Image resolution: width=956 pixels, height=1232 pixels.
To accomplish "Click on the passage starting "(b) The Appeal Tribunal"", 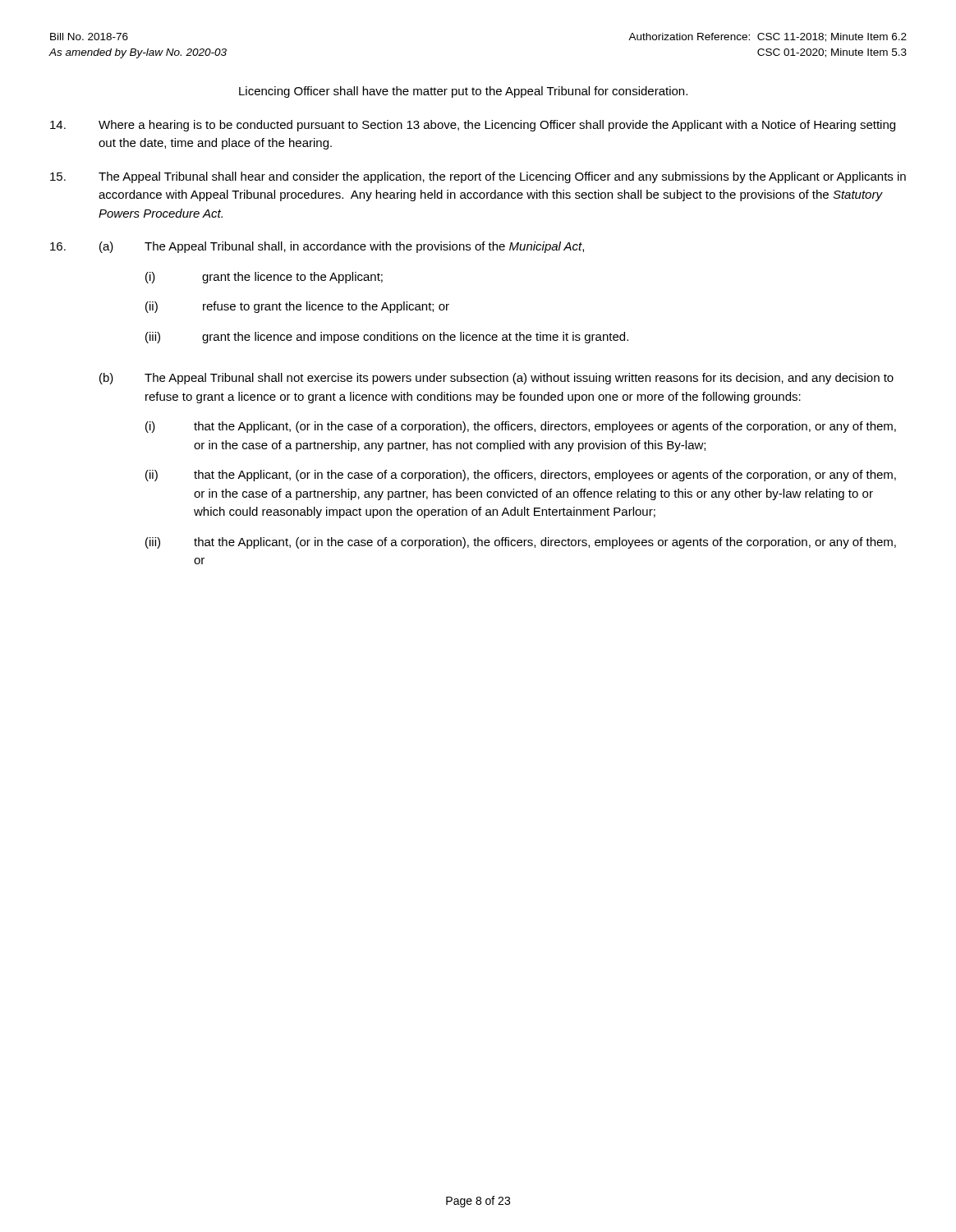I will click(x=503, y=475).
